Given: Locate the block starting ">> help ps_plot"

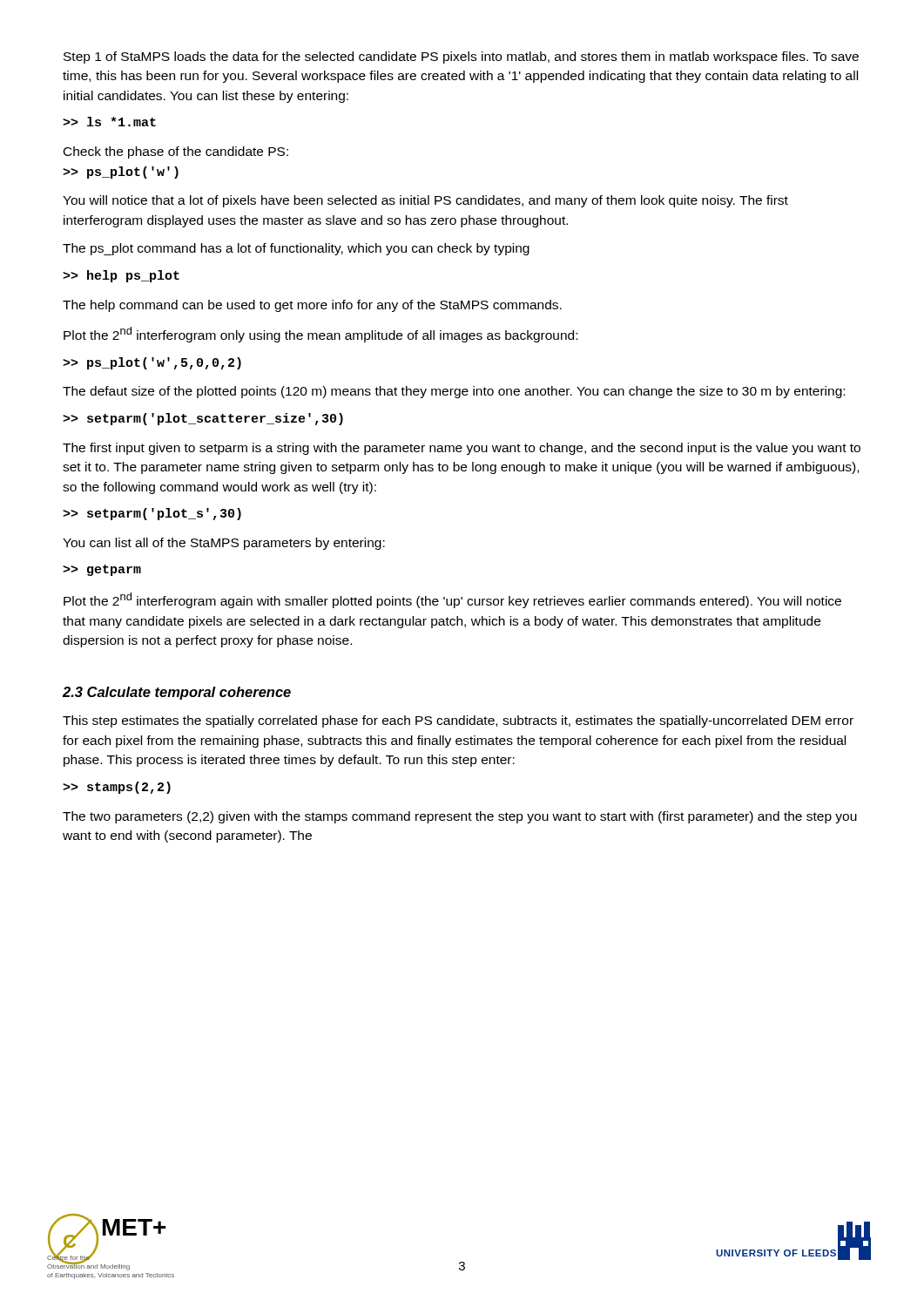Looking at the screenshot, I should [x=122, y=276].
